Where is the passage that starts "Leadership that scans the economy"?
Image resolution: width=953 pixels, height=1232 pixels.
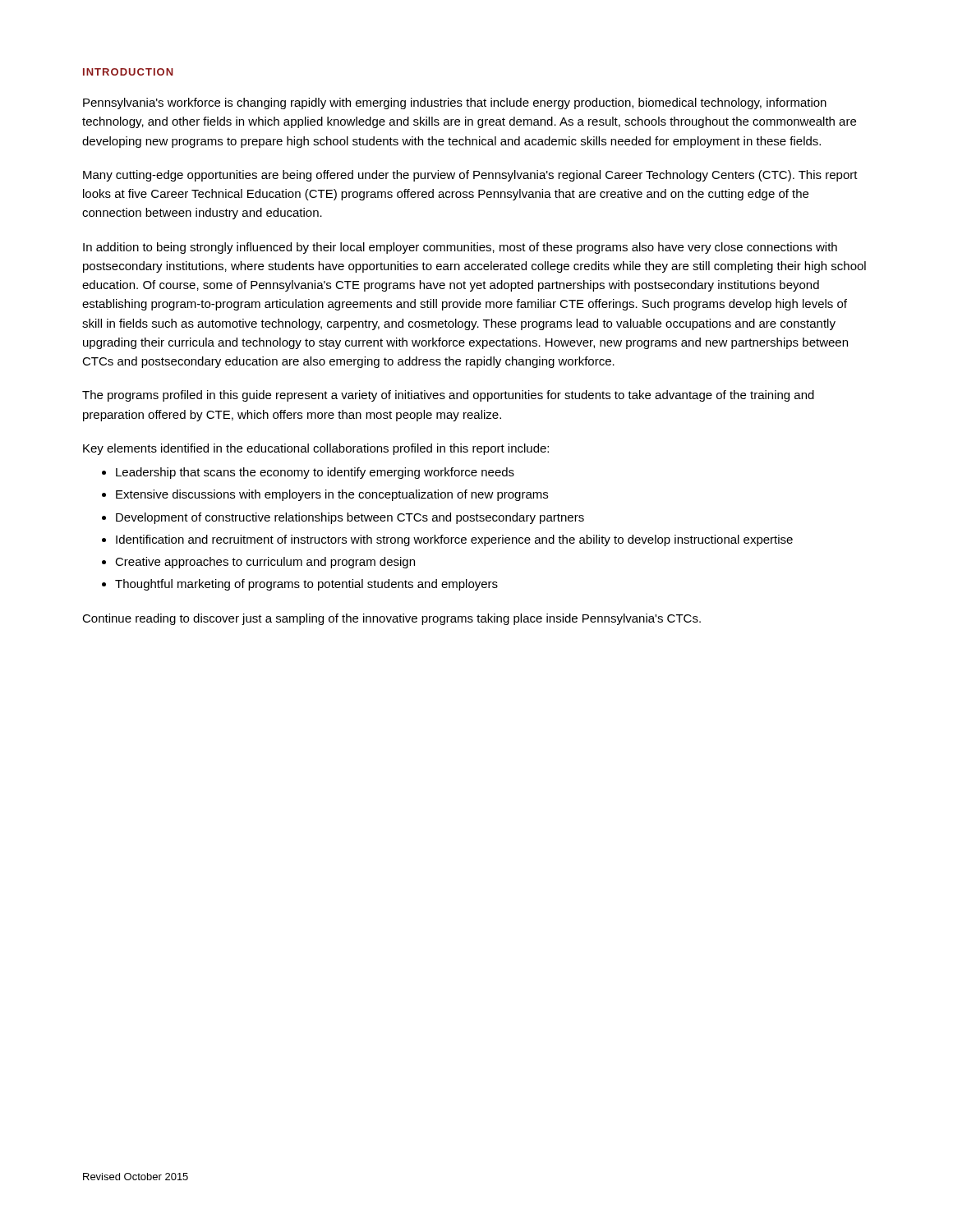315,472
